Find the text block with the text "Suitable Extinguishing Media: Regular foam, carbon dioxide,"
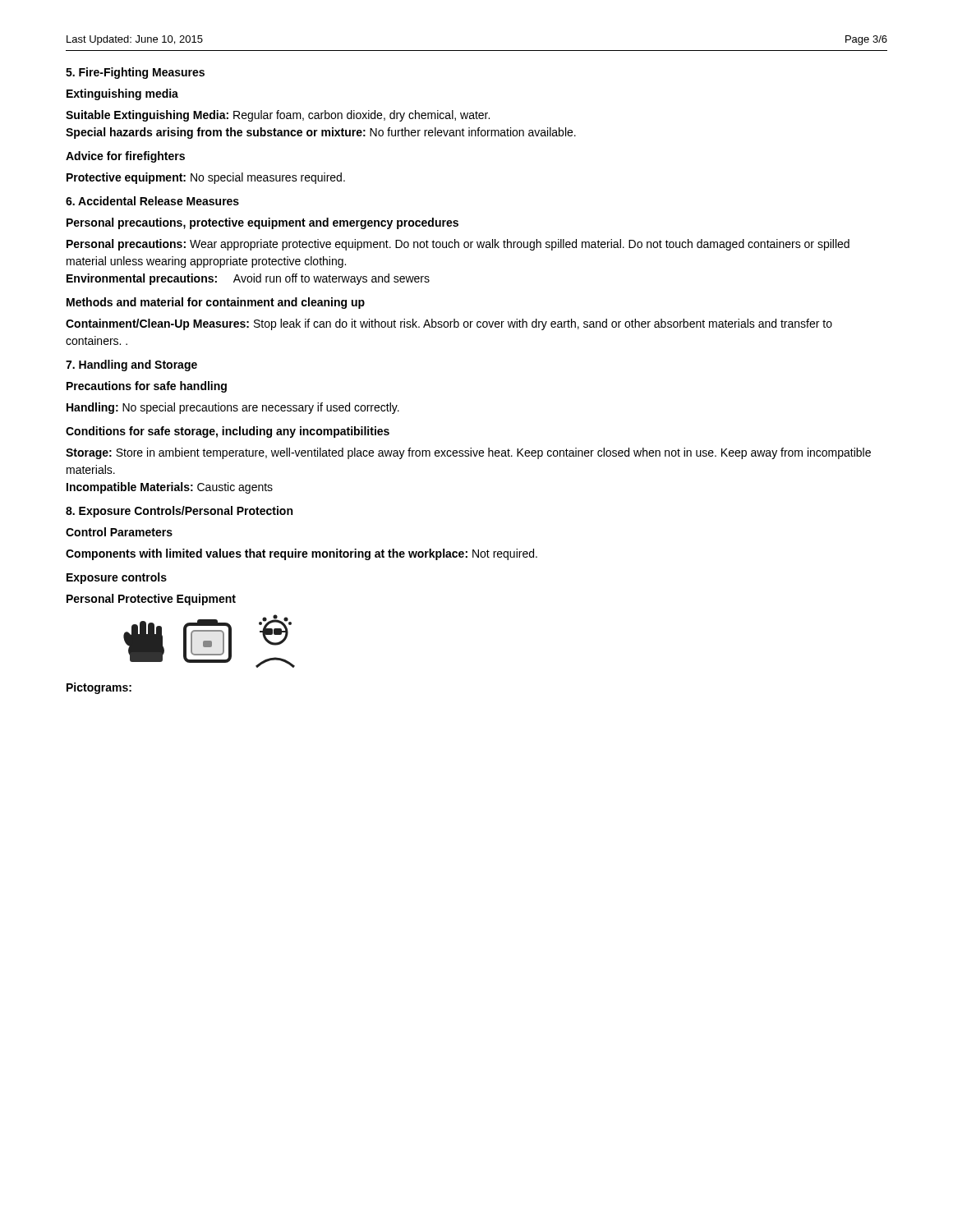Screen dimensions: 1232x953 pos(321,124)
